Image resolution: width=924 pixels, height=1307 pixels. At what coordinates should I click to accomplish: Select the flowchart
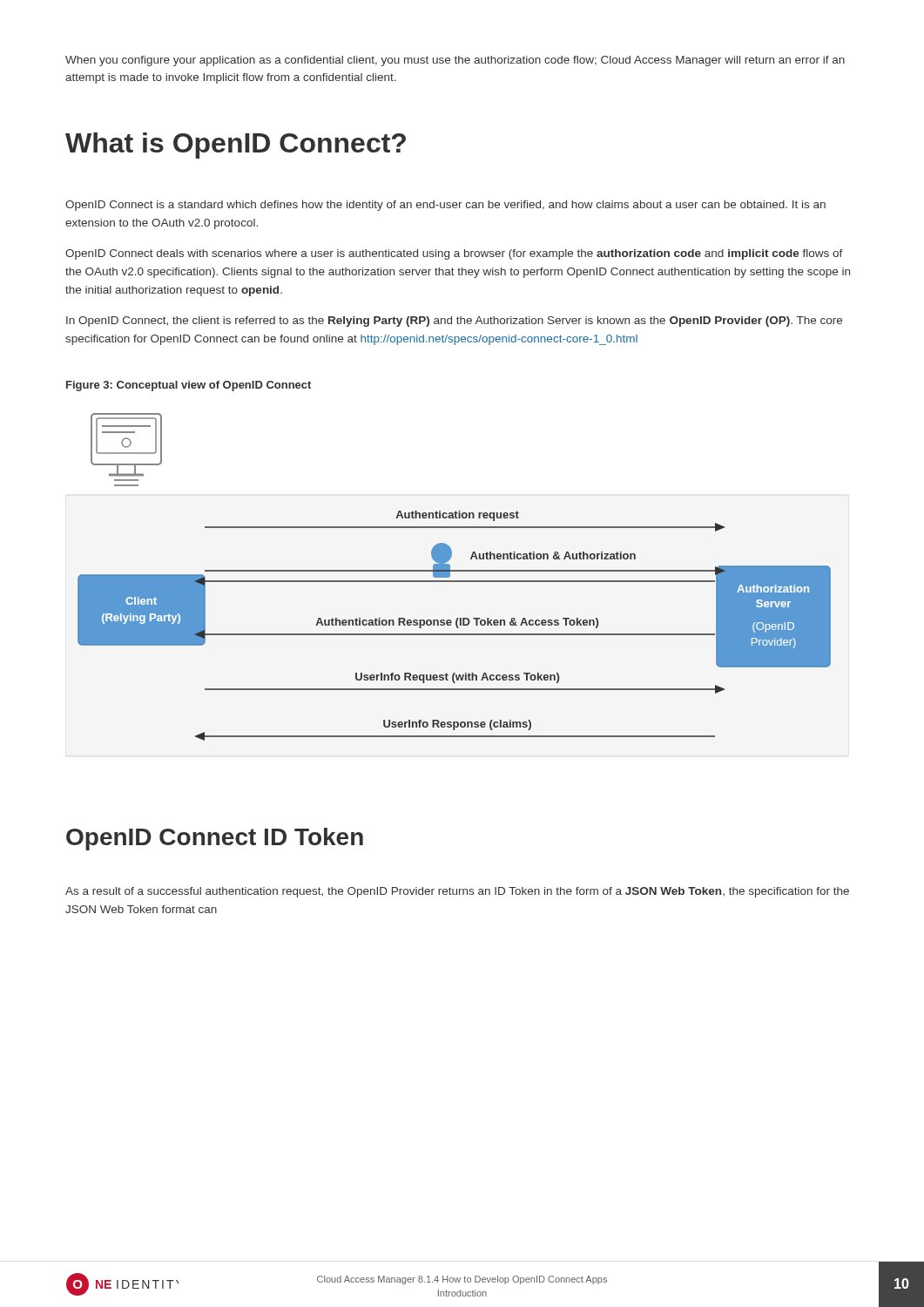(462, 585)
